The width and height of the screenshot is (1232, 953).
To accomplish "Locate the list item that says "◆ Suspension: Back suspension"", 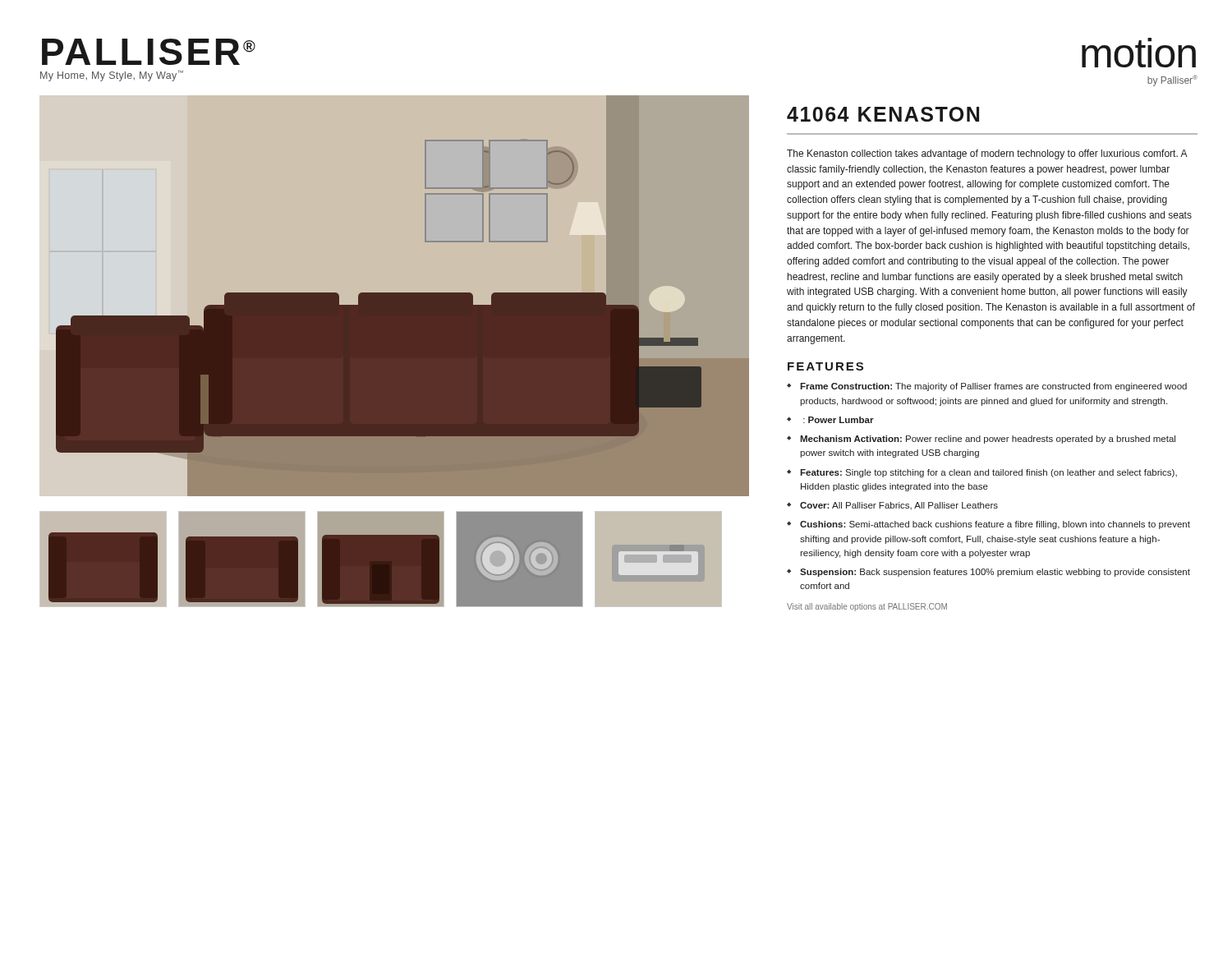I will point(988,579).
